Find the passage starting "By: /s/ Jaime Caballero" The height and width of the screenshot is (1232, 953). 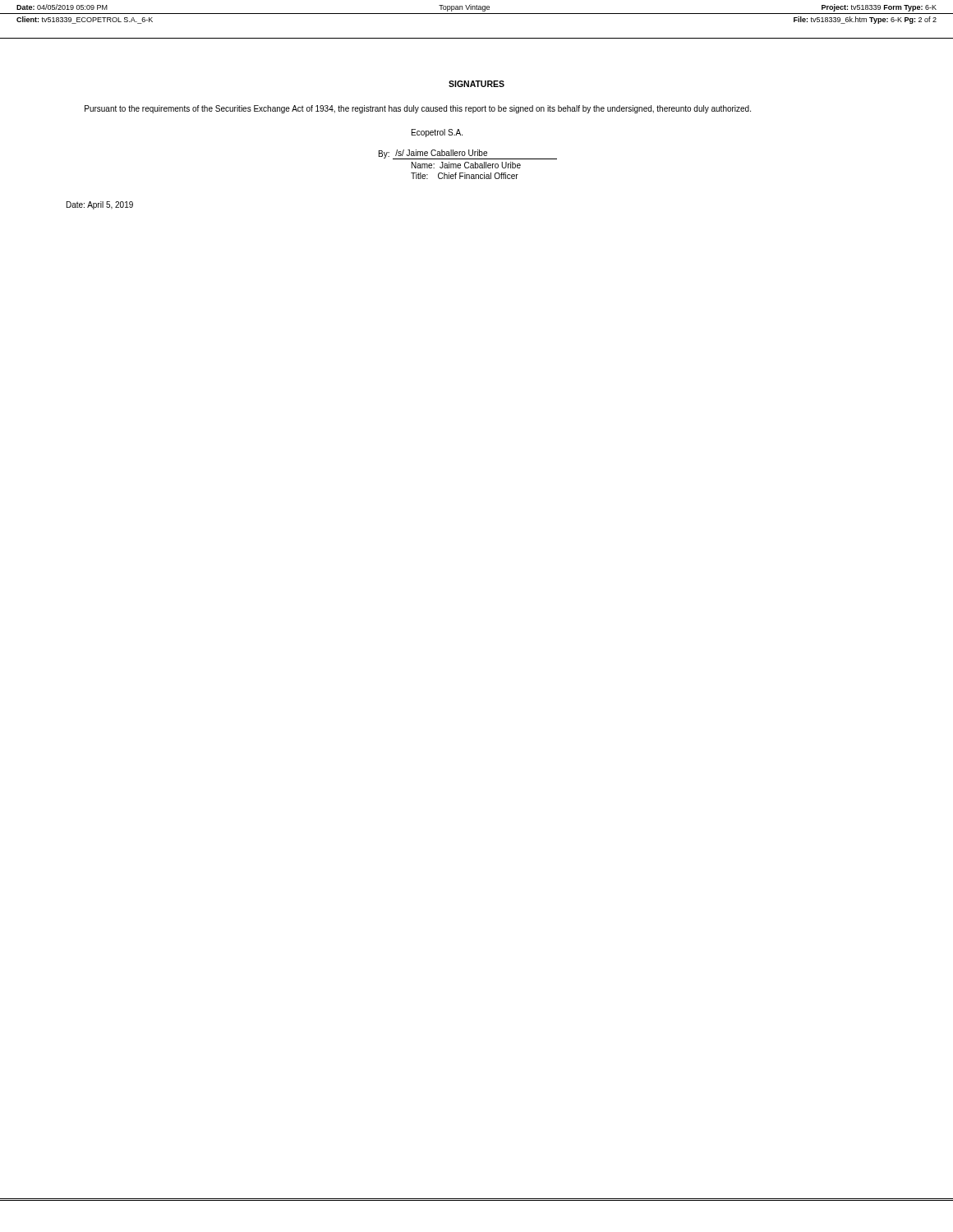pyautogui.click(x=468, y=154)
